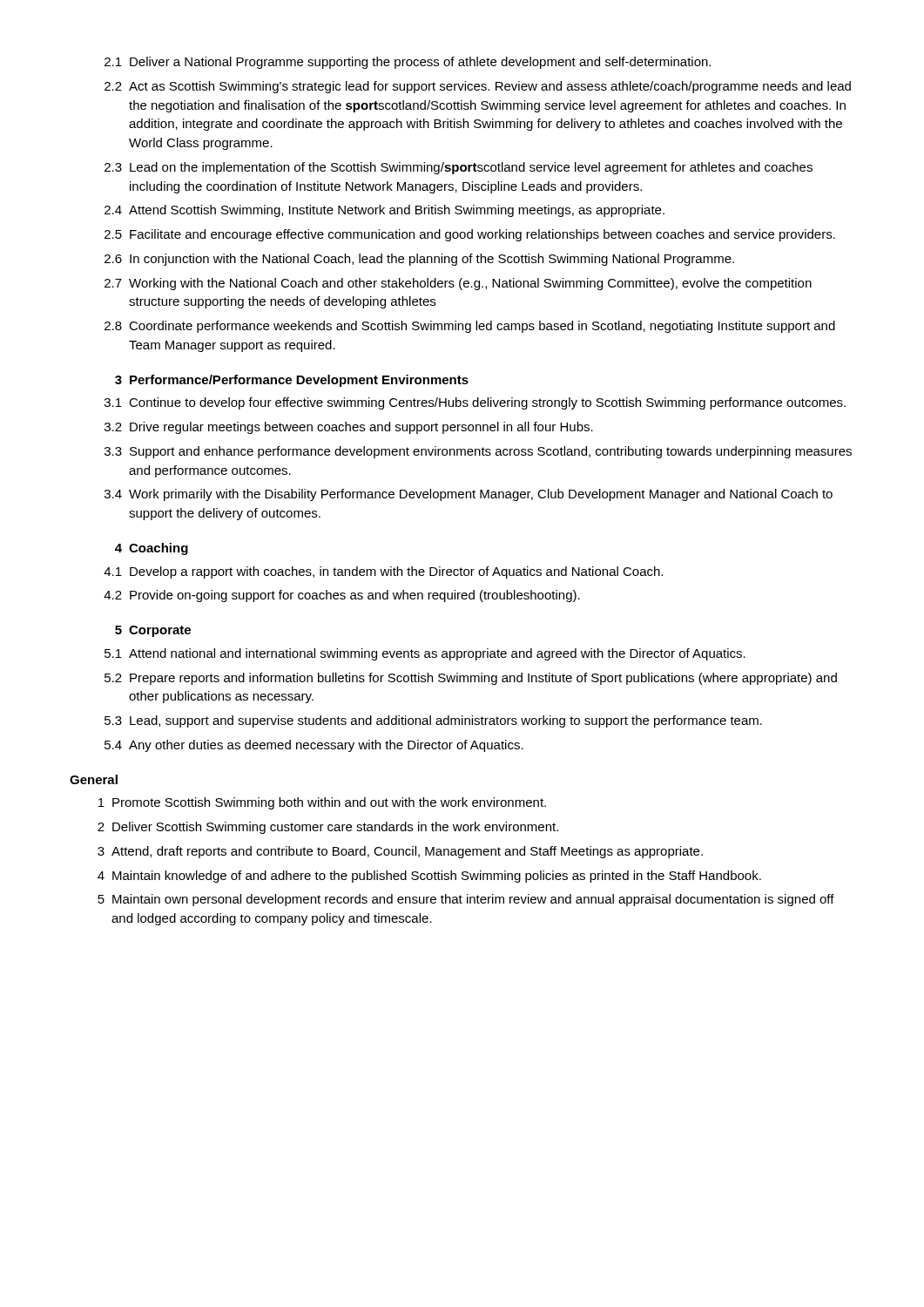Click on the region starting "4 Maintain knowledge of and adhere to the"

pos(462,875)
